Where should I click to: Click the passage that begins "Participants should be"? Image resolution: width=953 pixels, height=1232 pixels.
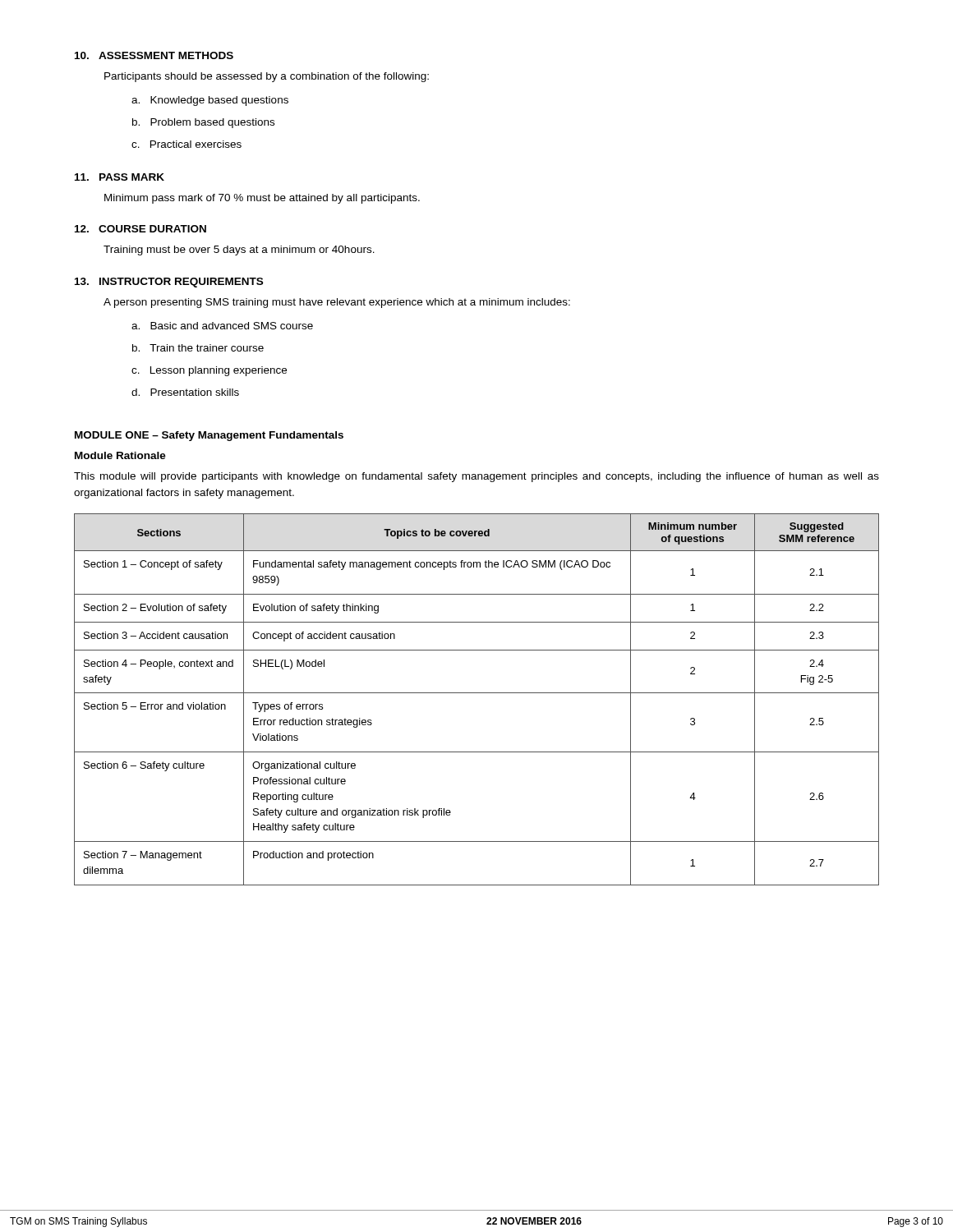coord(267,76)
